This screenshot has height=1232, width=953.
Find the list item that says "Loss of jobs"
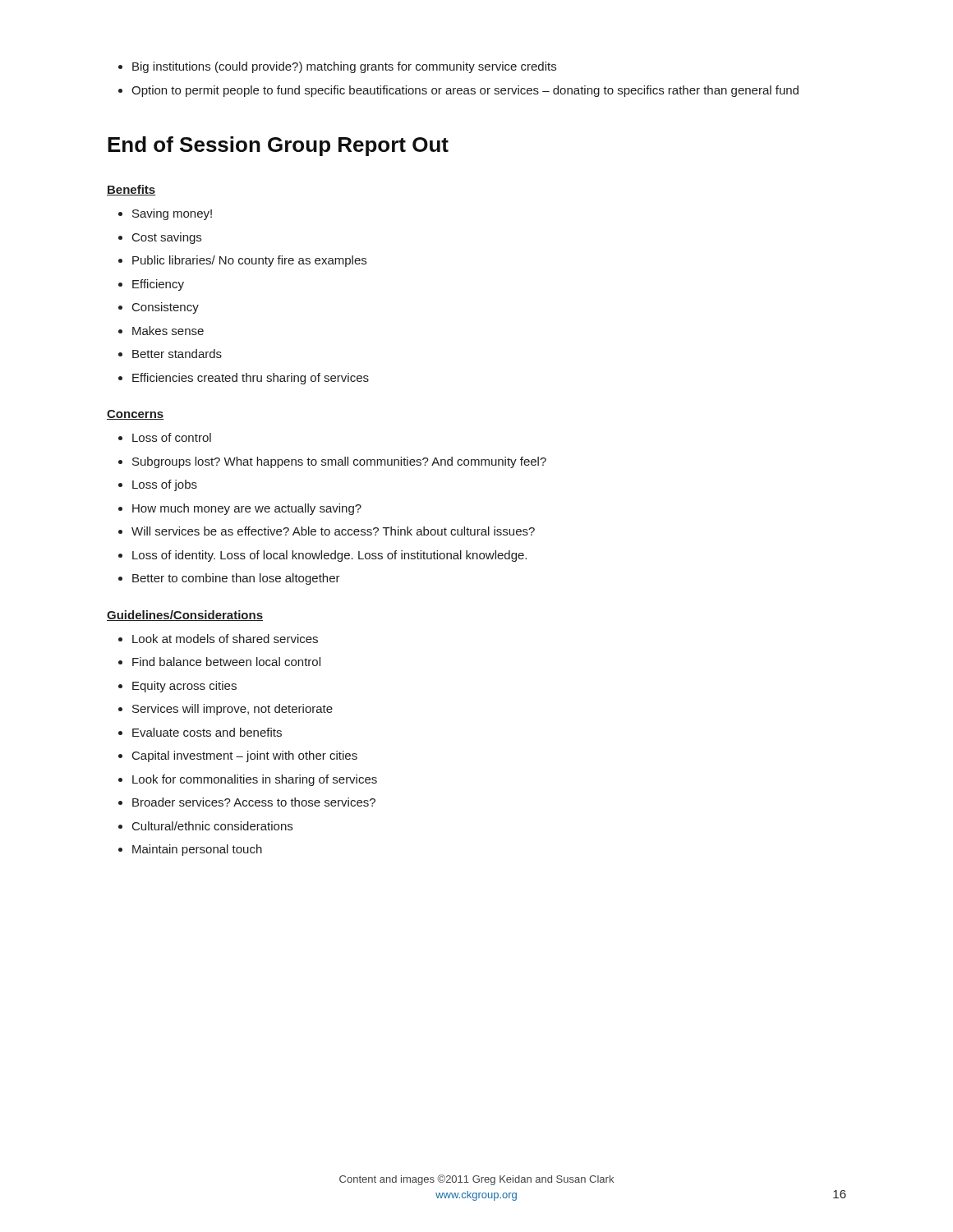point(165,485)
